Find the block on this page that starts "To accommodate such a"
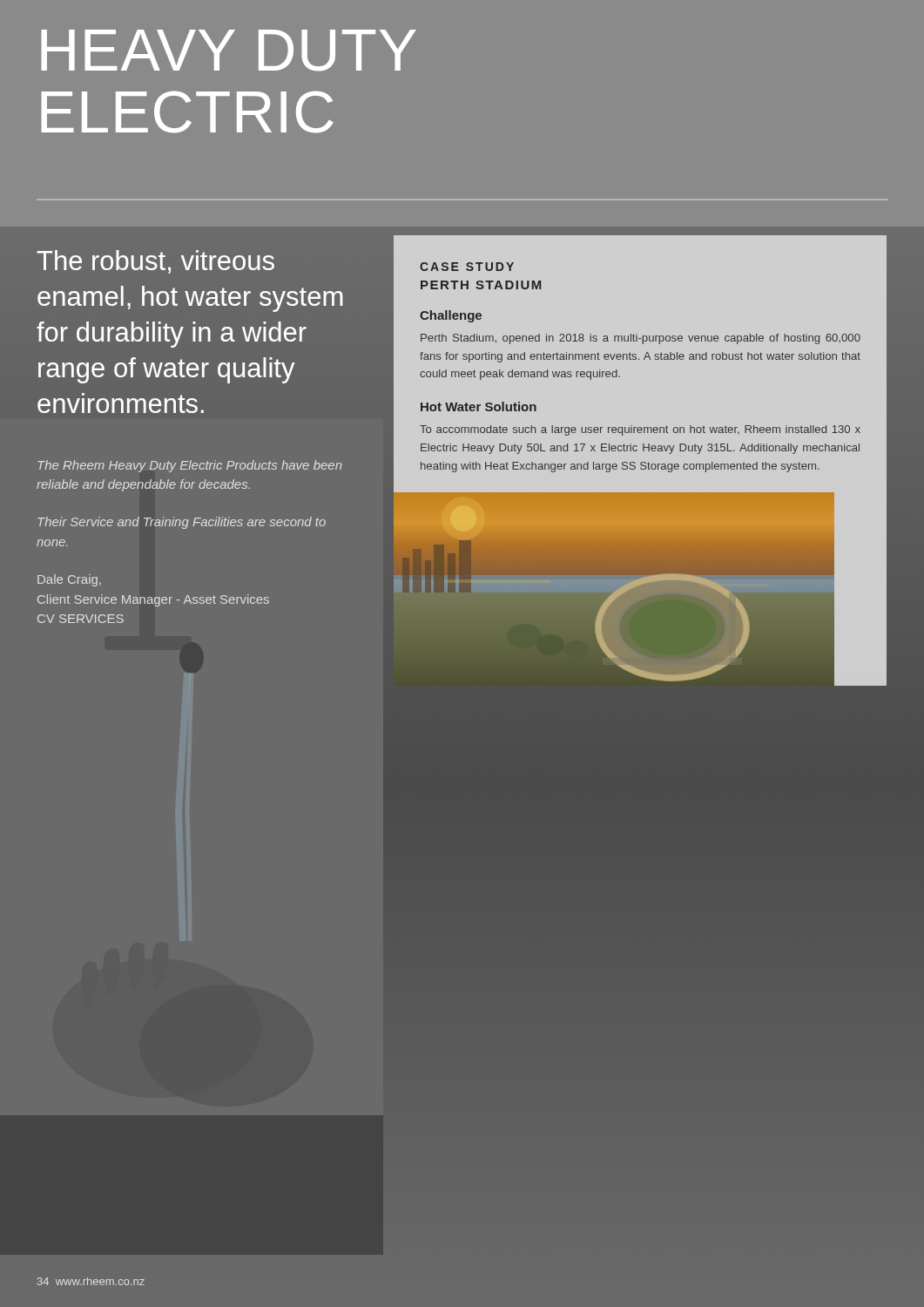 (x=640, y=447)
